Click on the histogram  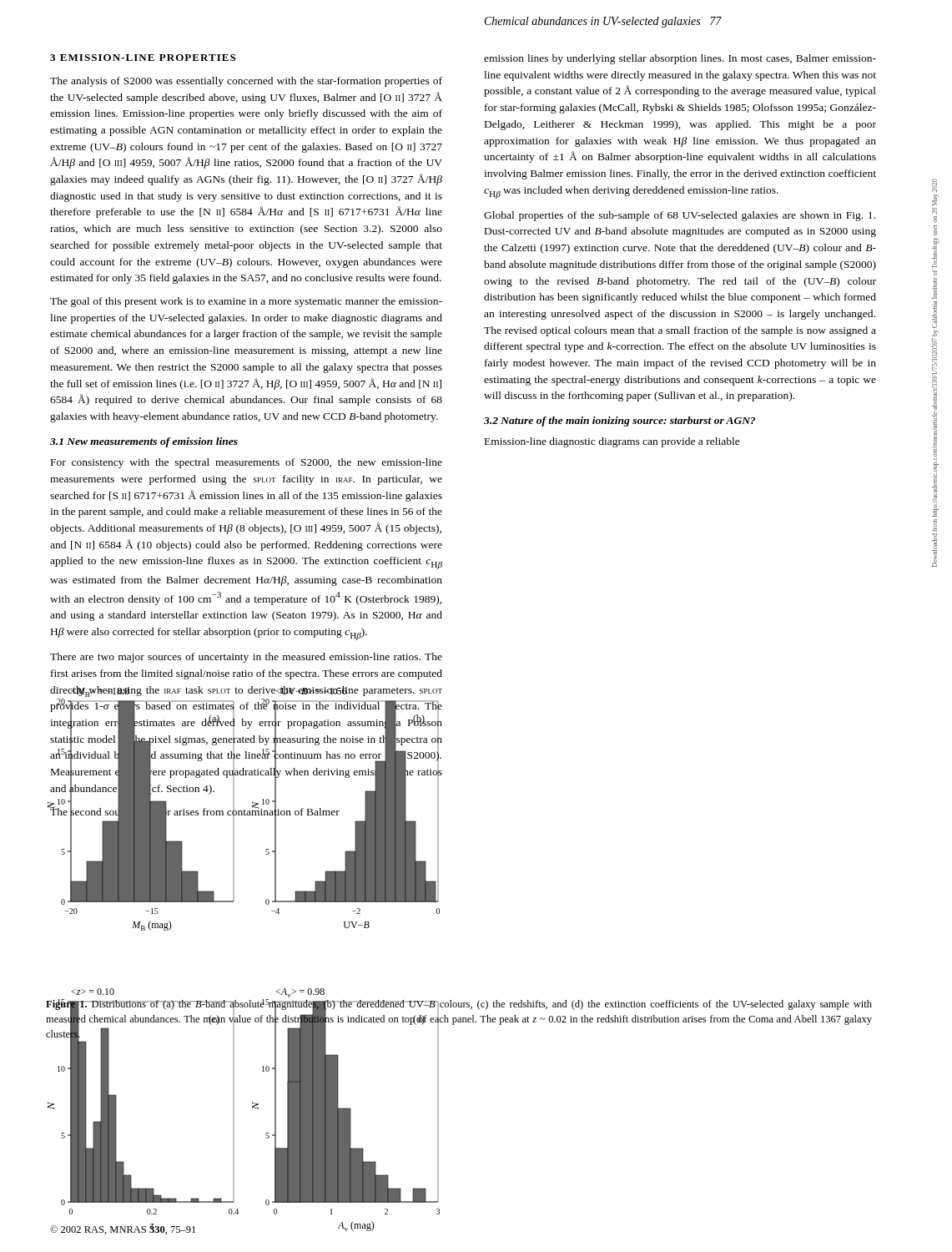pos(463,964)
